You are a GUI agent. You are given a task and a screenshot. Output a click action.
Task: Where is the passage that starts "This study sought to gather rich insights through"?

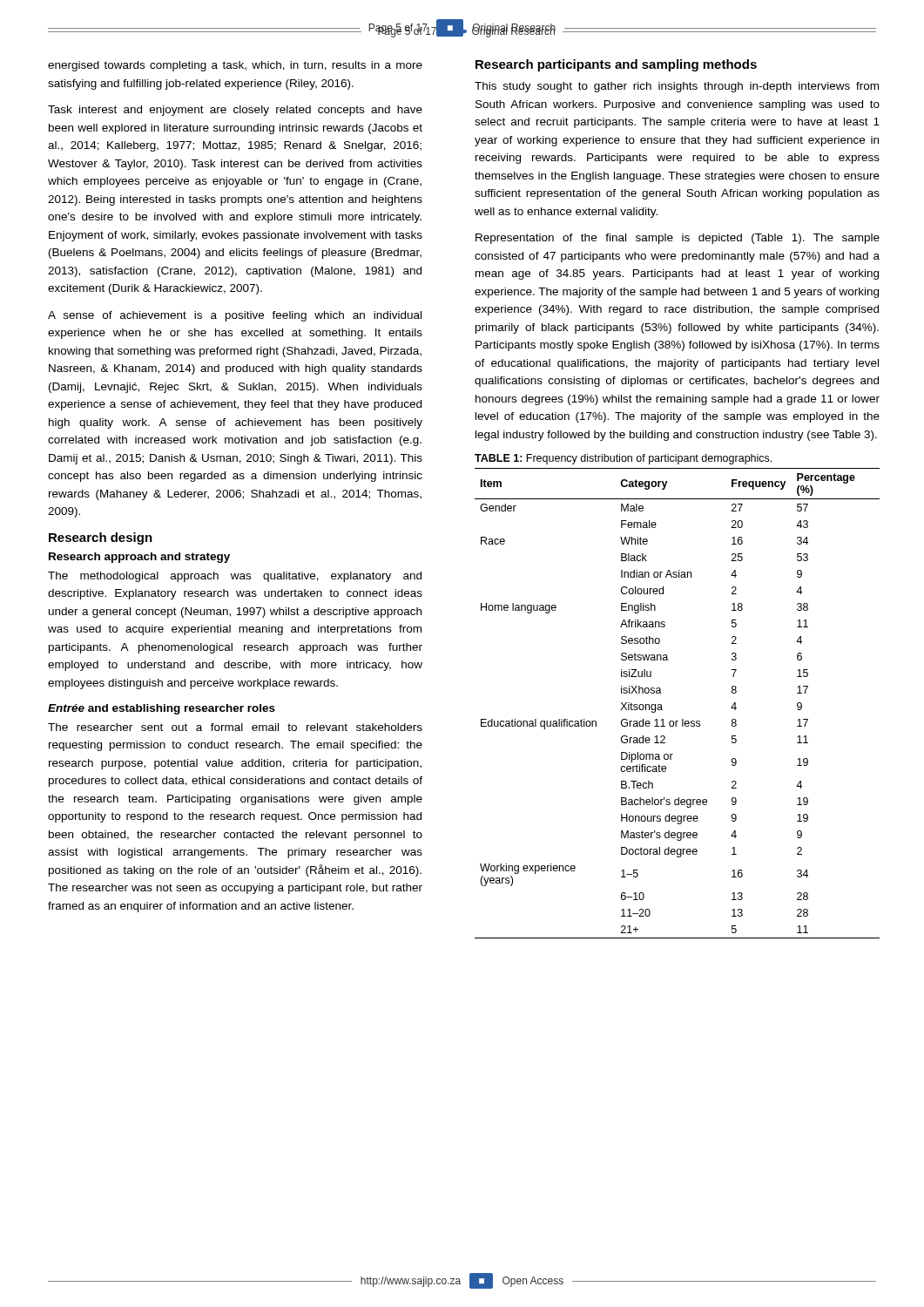(x=677, y=149)
